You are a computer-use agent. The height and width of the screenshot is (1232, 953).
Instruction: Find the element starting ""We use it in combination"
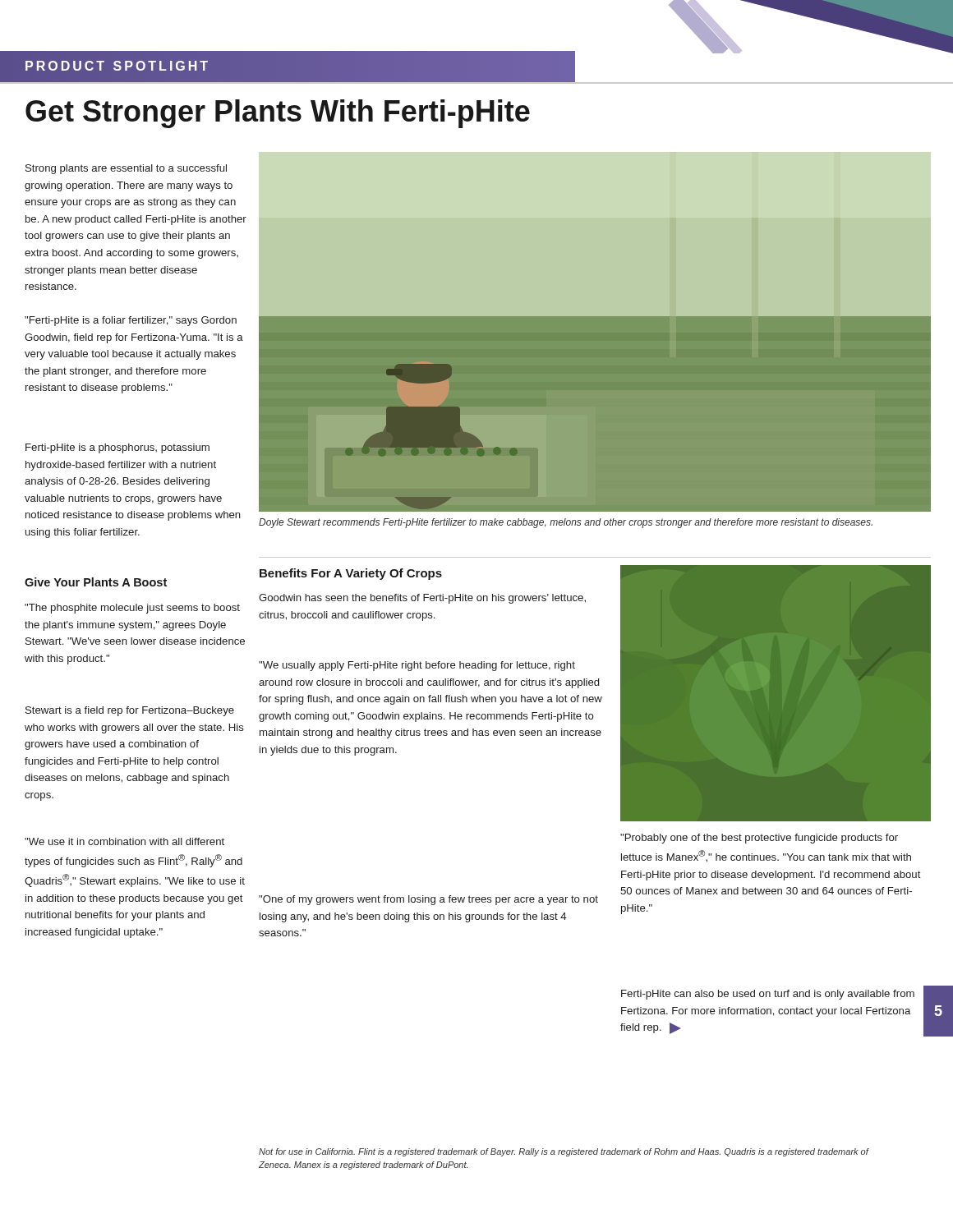pos(135,887)
